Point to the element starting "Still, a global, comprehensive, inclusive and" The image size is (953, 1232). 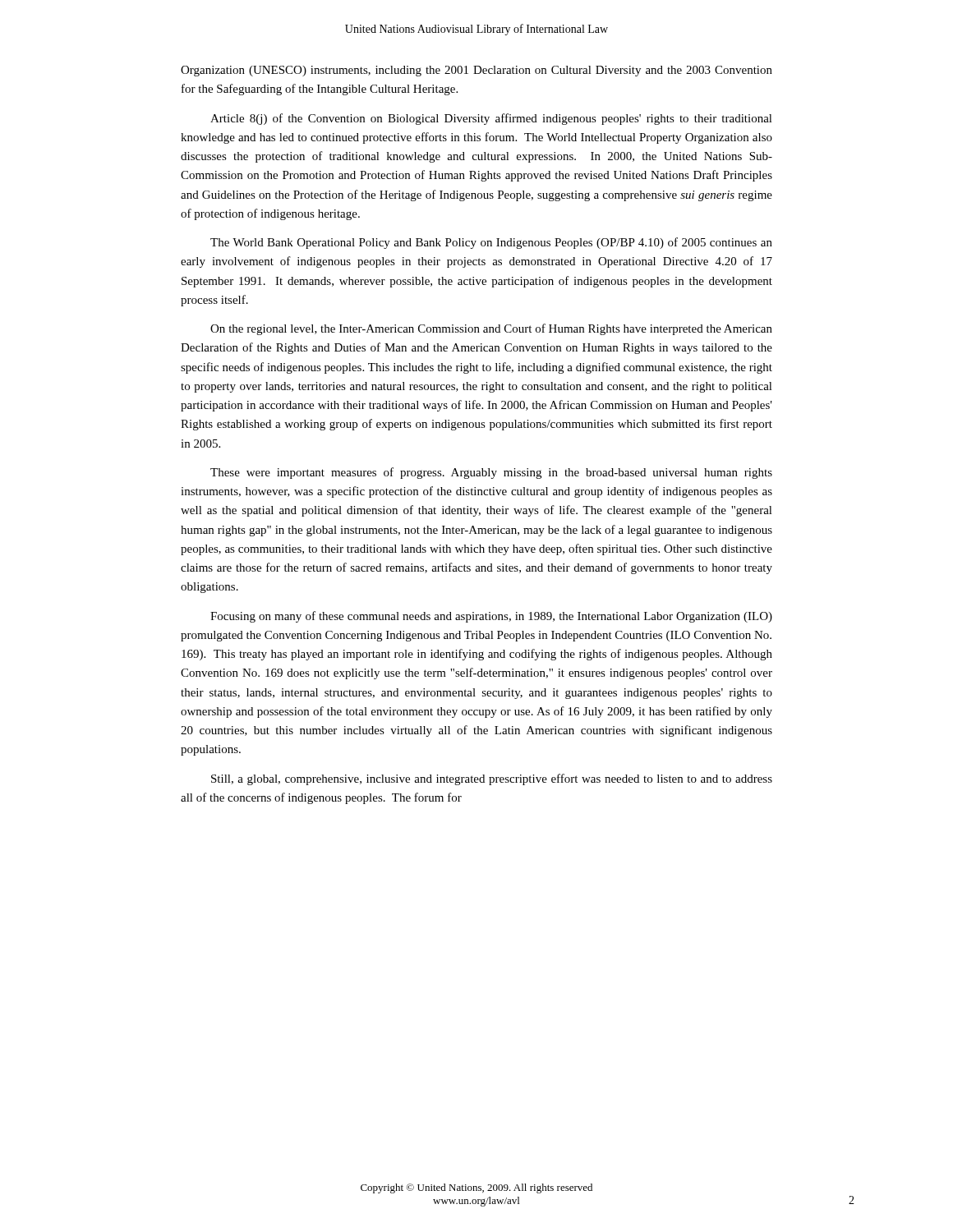tap(476, 788)
